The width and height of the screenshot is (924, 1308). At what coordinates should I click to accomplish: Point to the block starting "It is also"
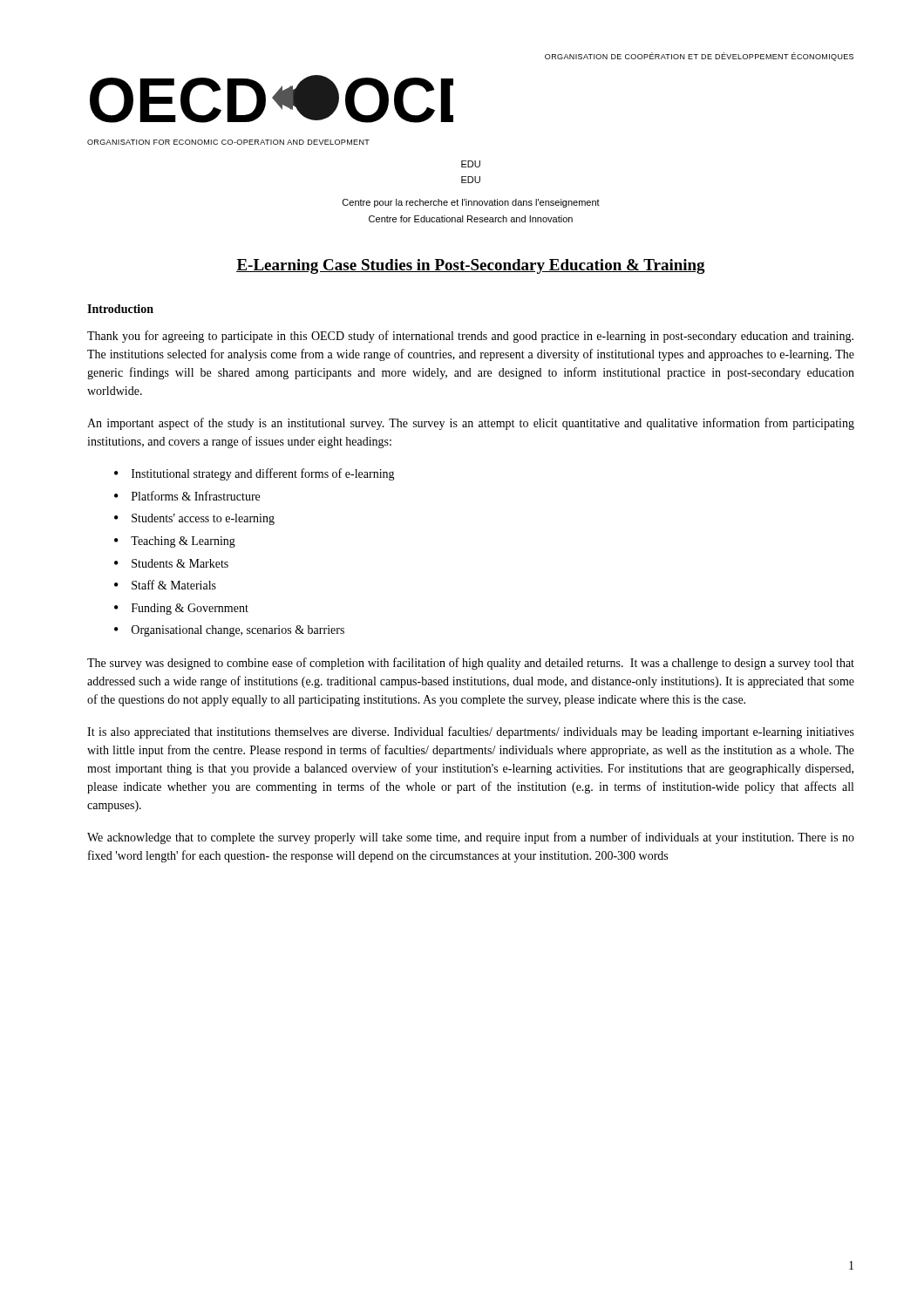point(471,769)
